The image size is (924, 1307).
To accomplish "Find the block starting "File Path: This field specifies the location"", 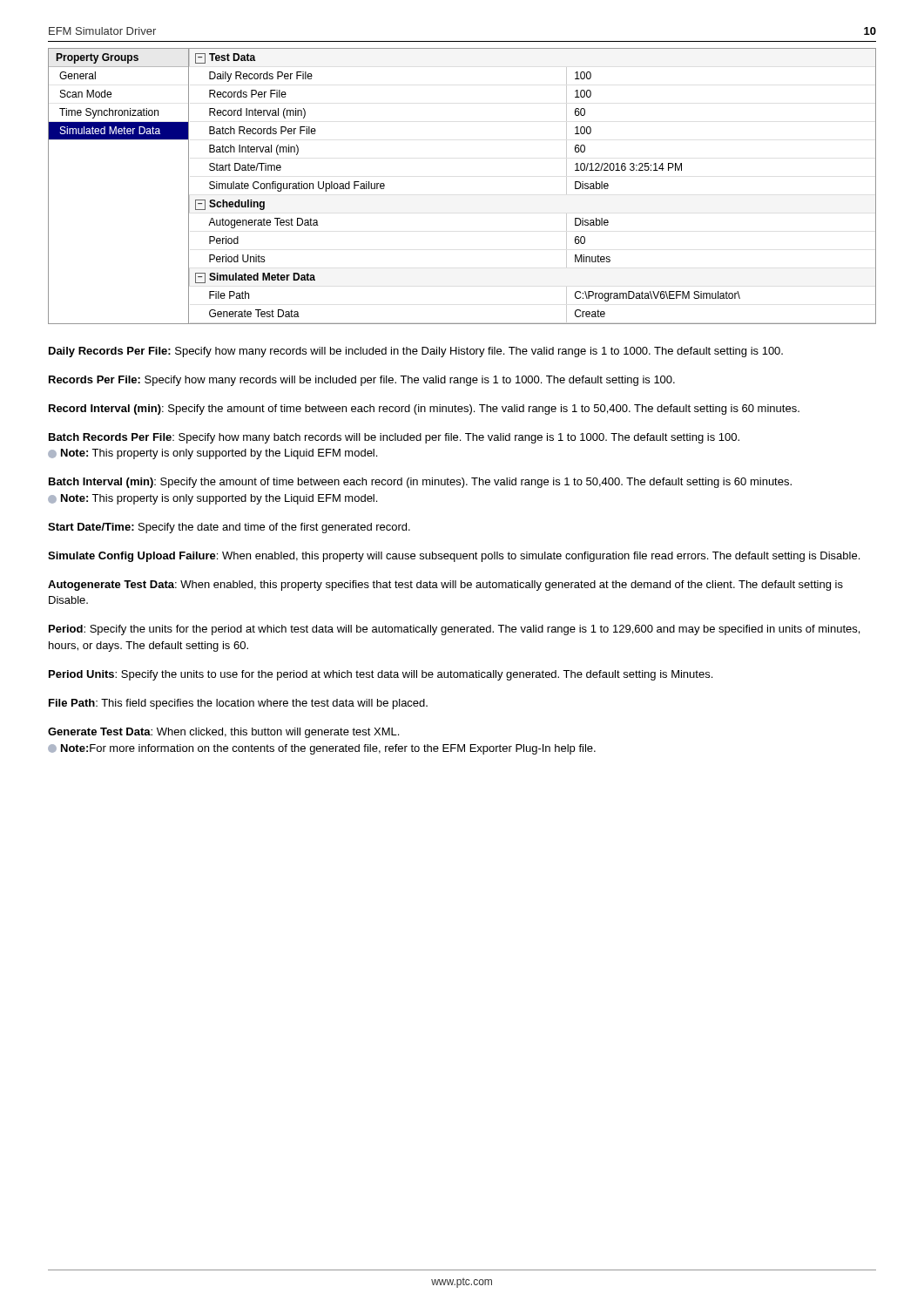I will (238, 703).
